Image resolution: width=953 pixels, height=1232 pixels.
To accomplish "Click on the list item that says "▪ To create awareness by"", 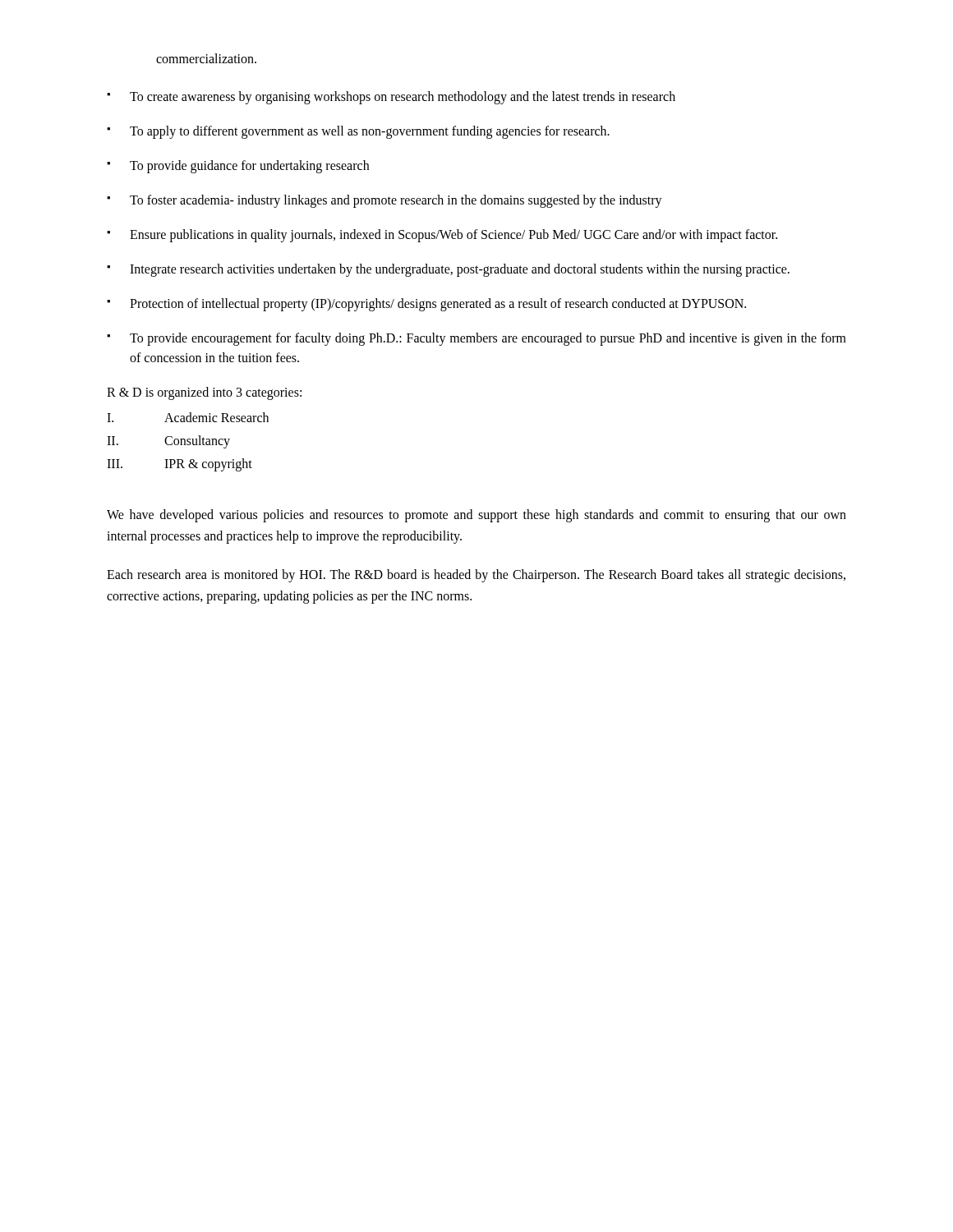I will tap(476, 97).
